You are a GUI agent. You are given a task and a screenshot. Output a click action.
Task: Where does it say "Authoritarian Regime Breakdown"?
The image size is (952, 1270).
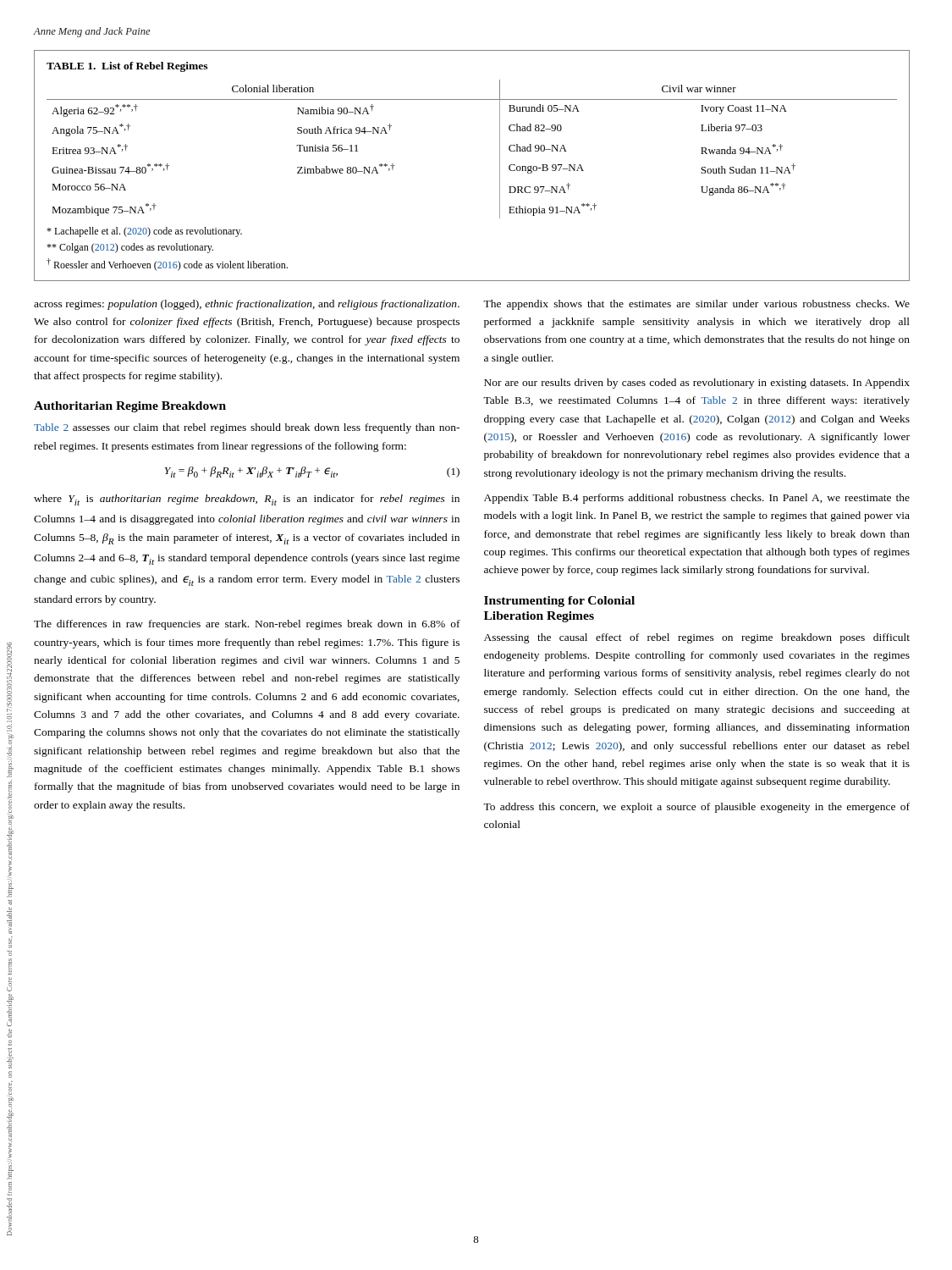click(x=130, y=405)
